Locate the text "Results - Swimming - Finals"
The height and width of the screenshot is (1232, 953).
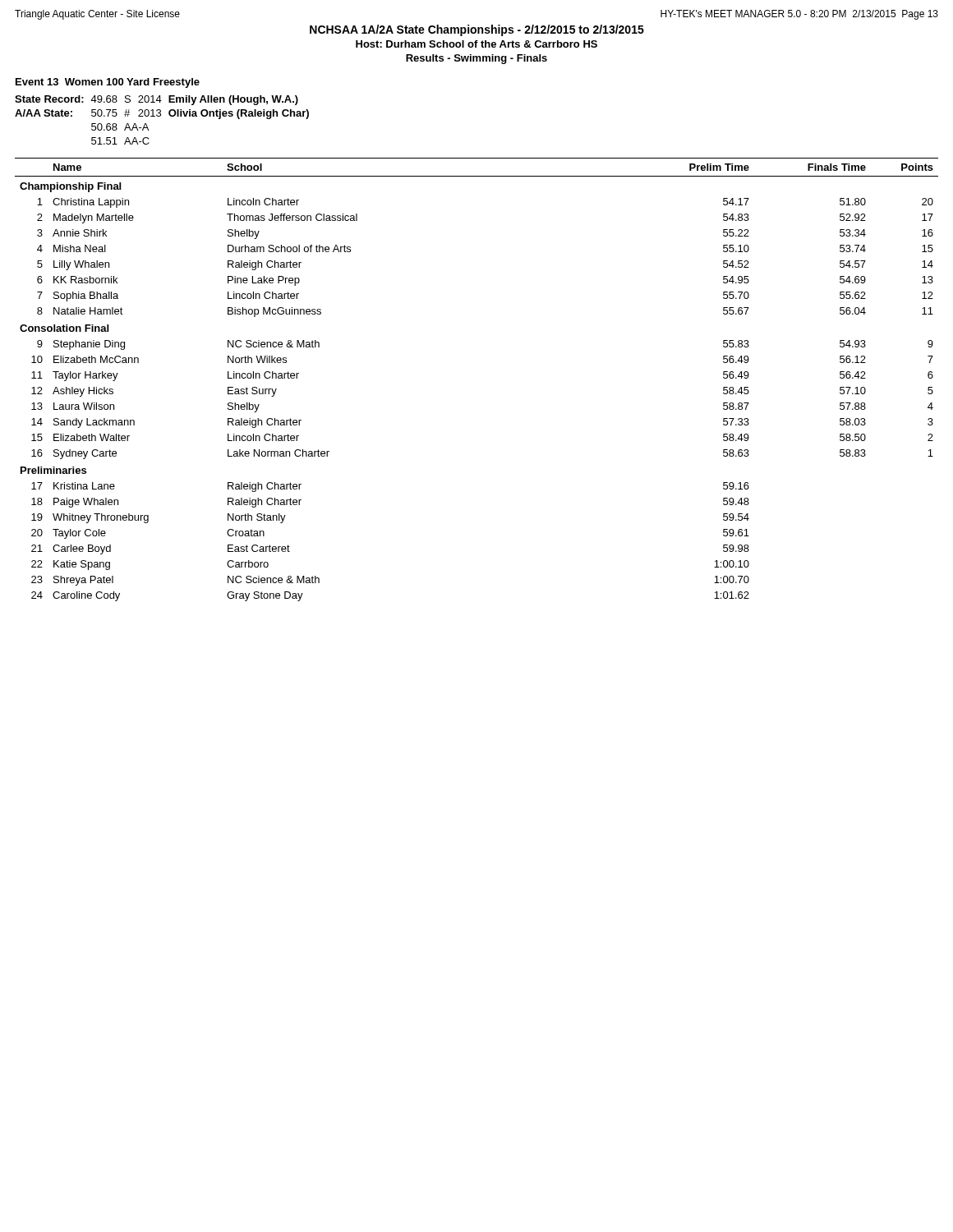pos(476,58)
